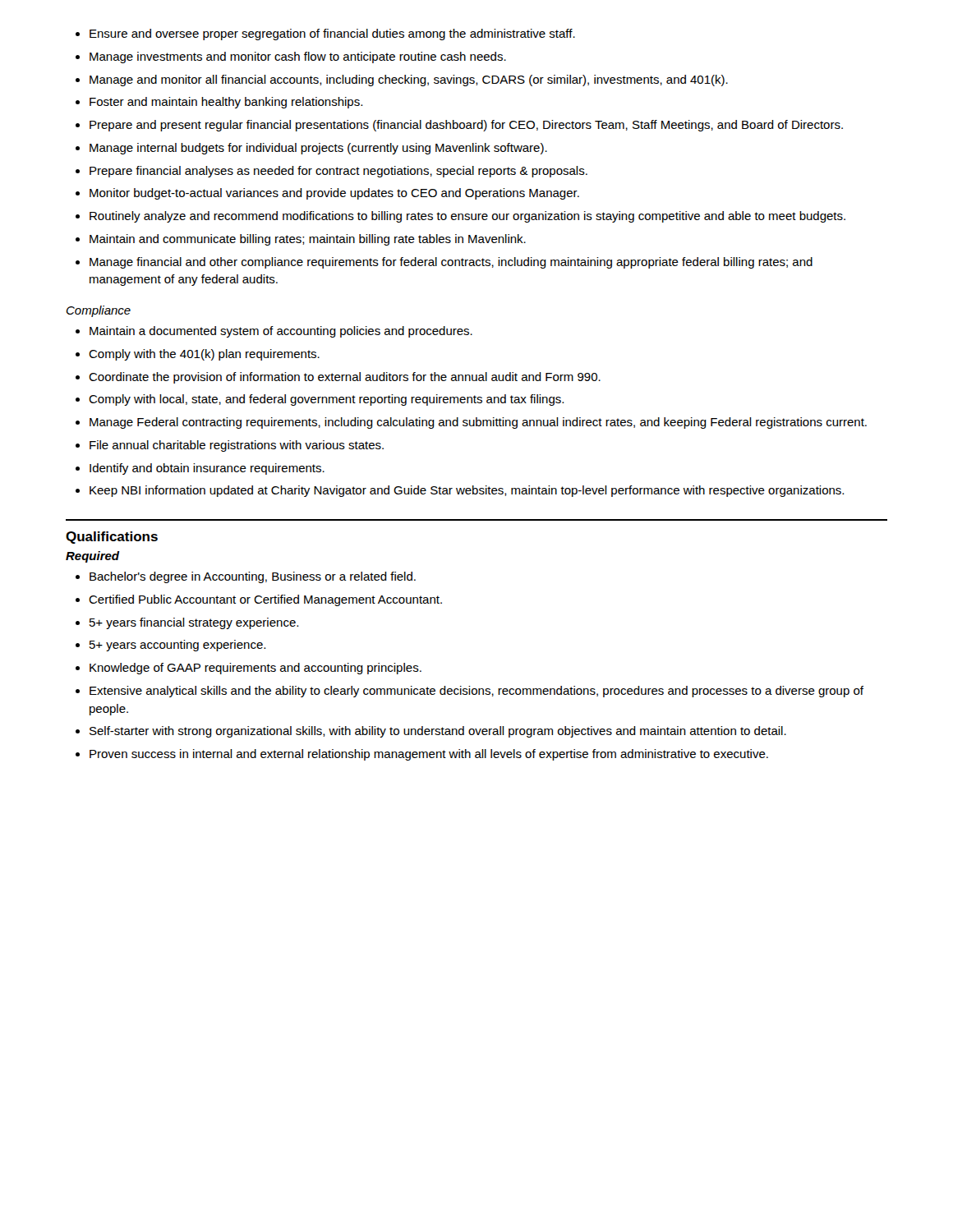Viewport: 953px width, 1232px height.
Task: Click the passage that begins "Identify and obtain"
Action: pos(200,469)
